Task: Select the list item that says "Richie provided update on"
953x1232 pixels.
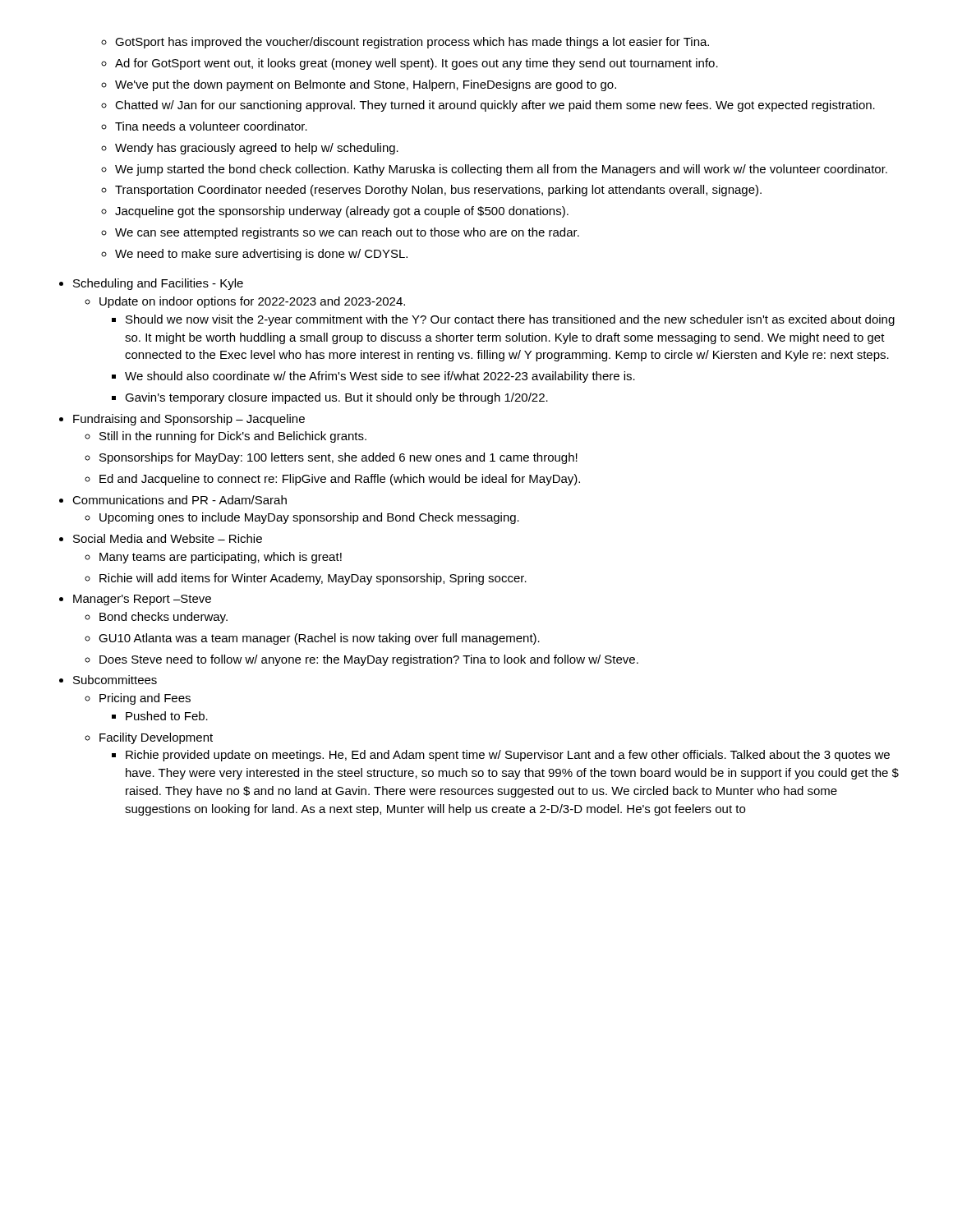Action: (512, 781)
